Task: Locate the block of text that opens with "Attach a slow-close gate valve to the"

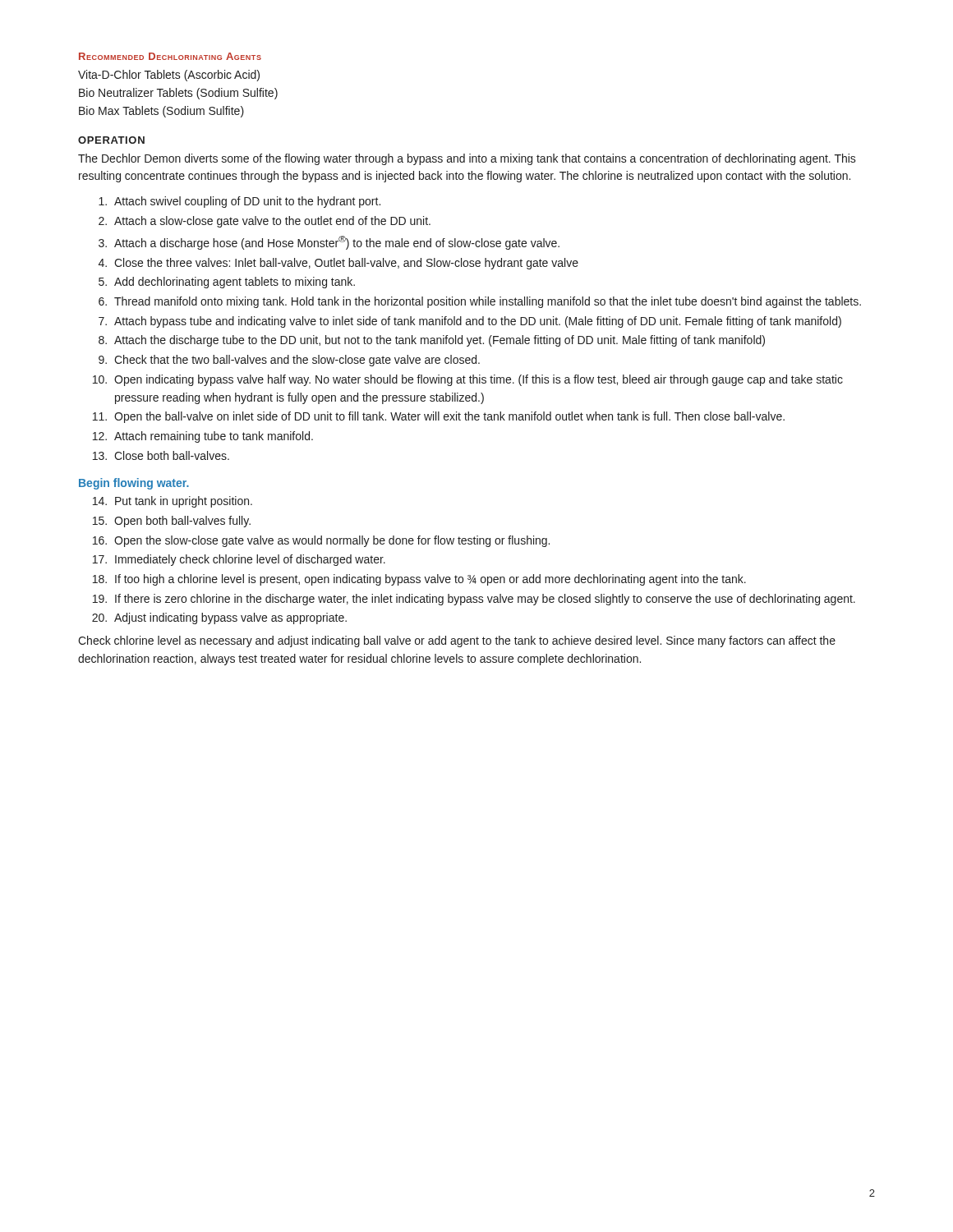Action: point(273,221)
